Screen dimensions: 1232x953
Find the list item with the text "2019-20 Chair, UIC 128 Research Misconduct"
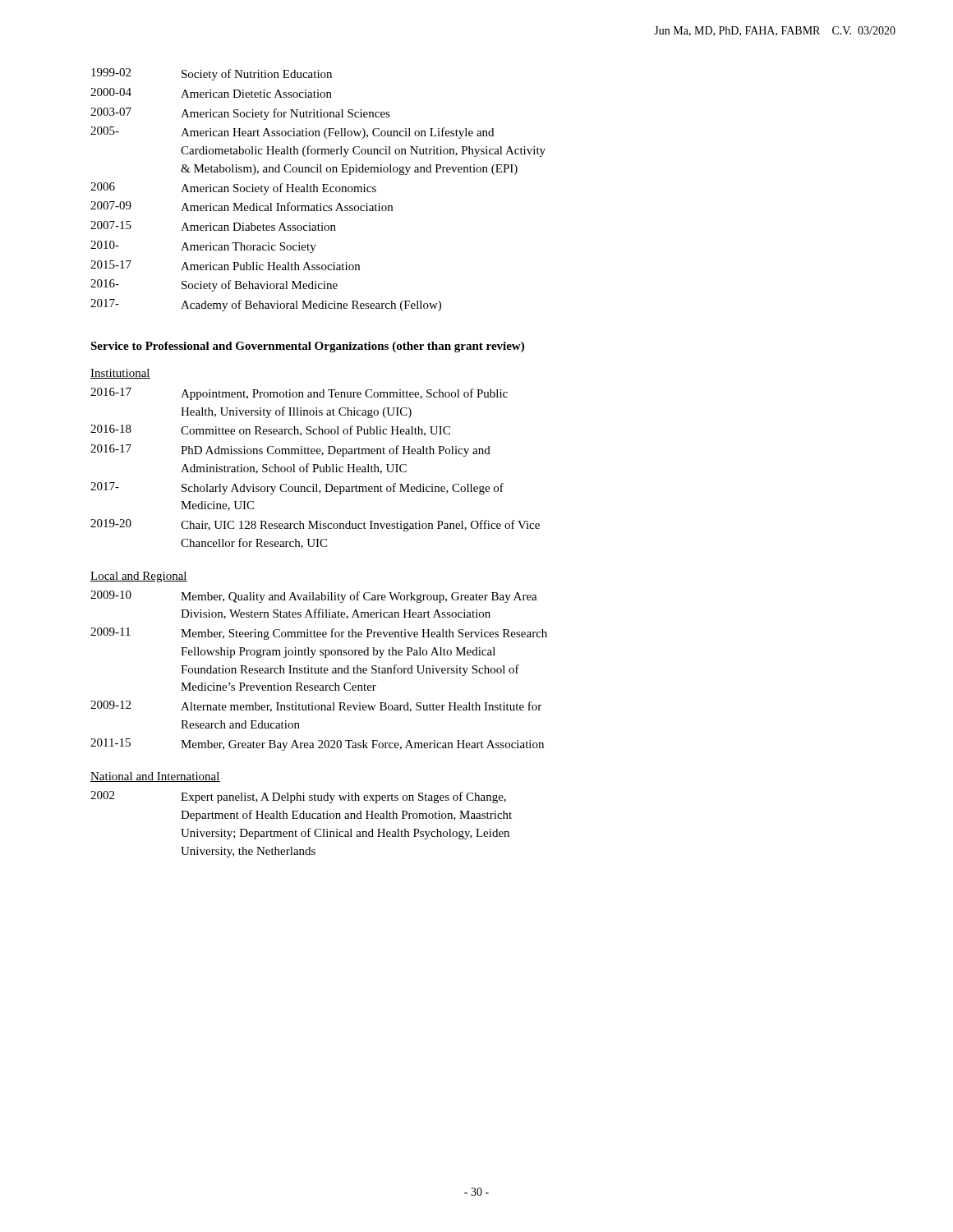point(489,534)
